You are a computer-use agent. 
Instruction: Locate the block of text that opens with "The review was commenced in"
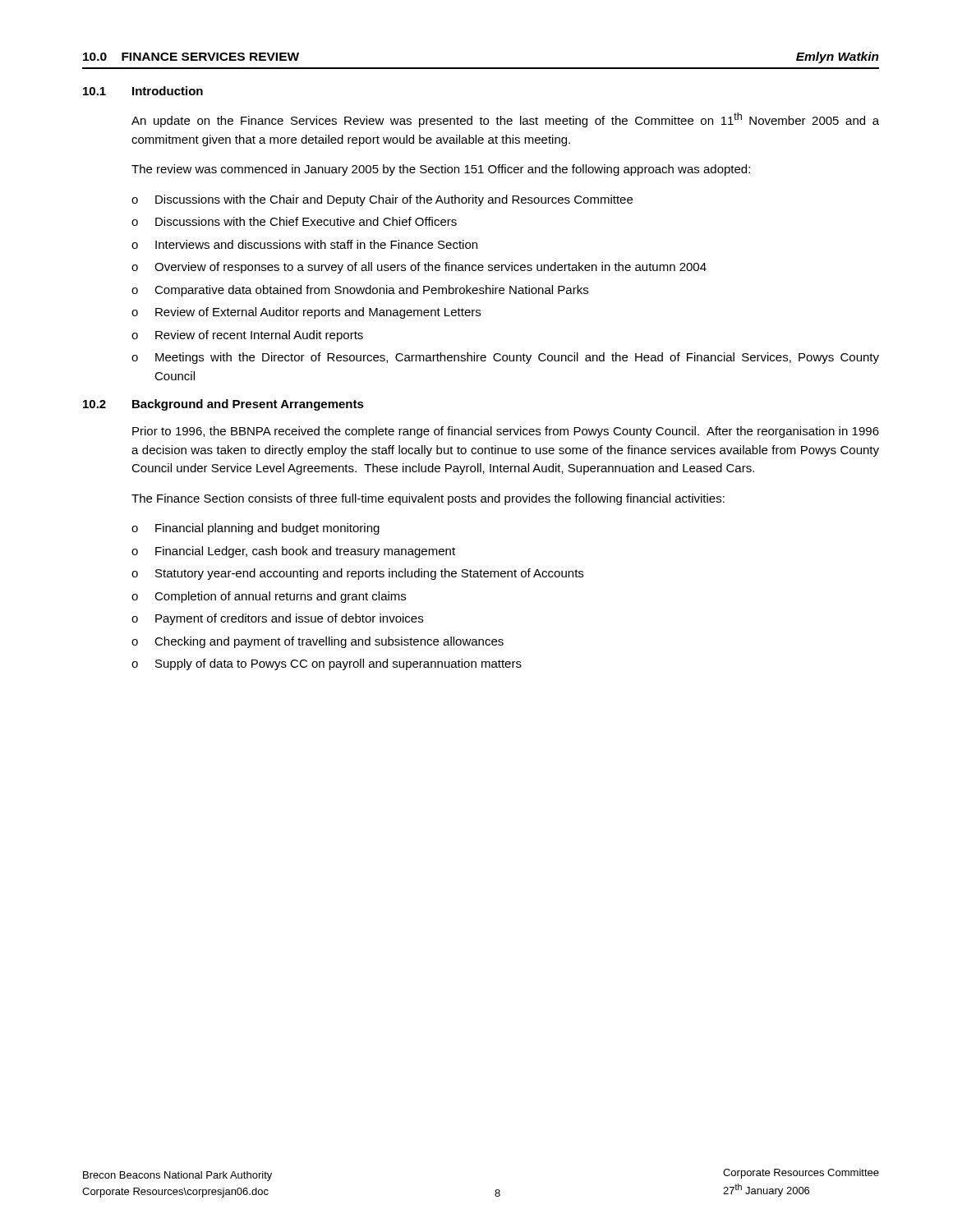(441, 169)
